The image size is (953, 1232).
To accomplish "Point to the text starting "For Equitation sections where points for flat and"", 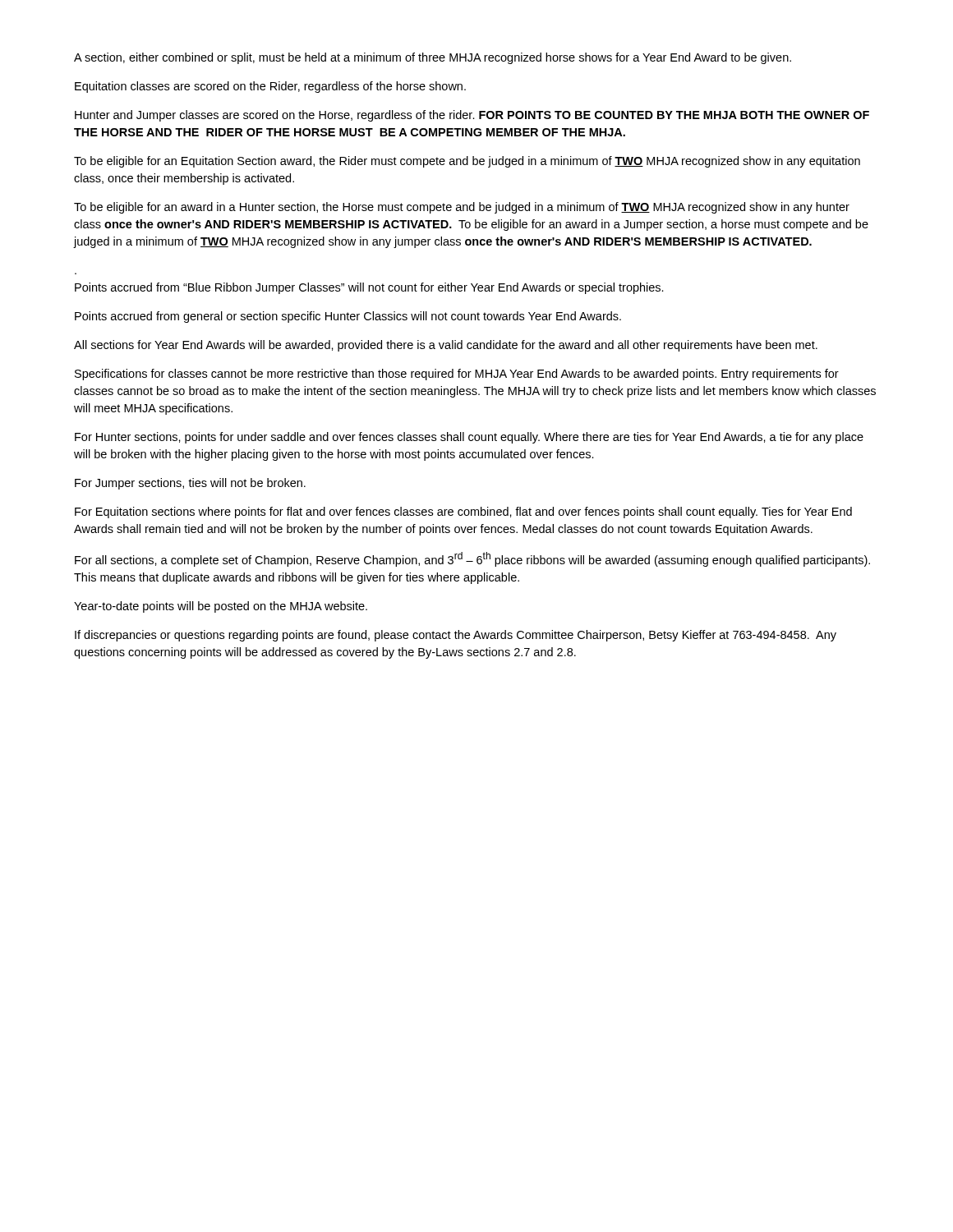I will point(463,521).
